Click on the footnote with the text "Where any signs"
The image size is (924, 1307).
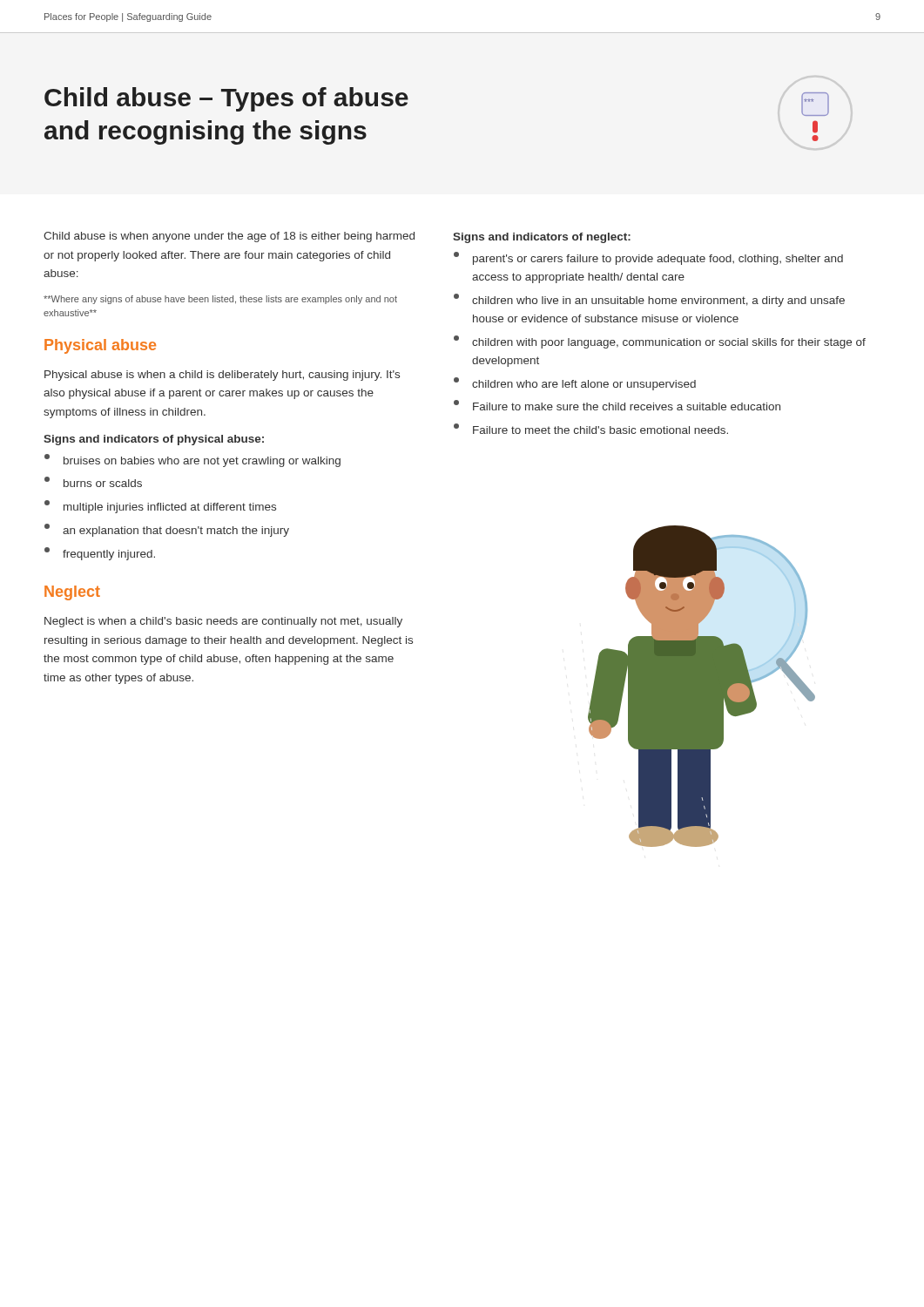[220, 306]
